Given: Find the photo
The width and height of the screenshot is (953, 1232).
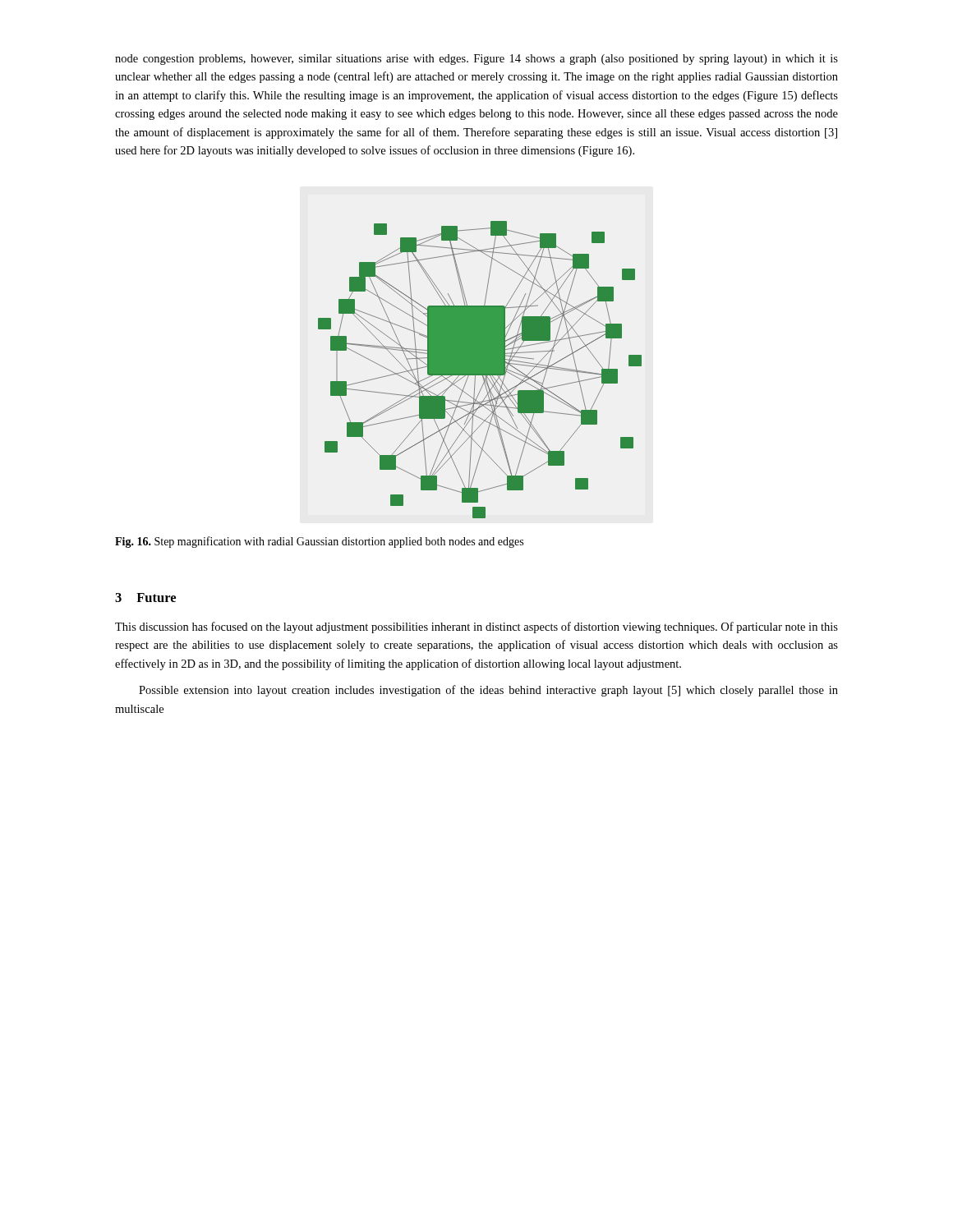Looking at the screenshot, I should pyautogui.click(x=476, y=356).
